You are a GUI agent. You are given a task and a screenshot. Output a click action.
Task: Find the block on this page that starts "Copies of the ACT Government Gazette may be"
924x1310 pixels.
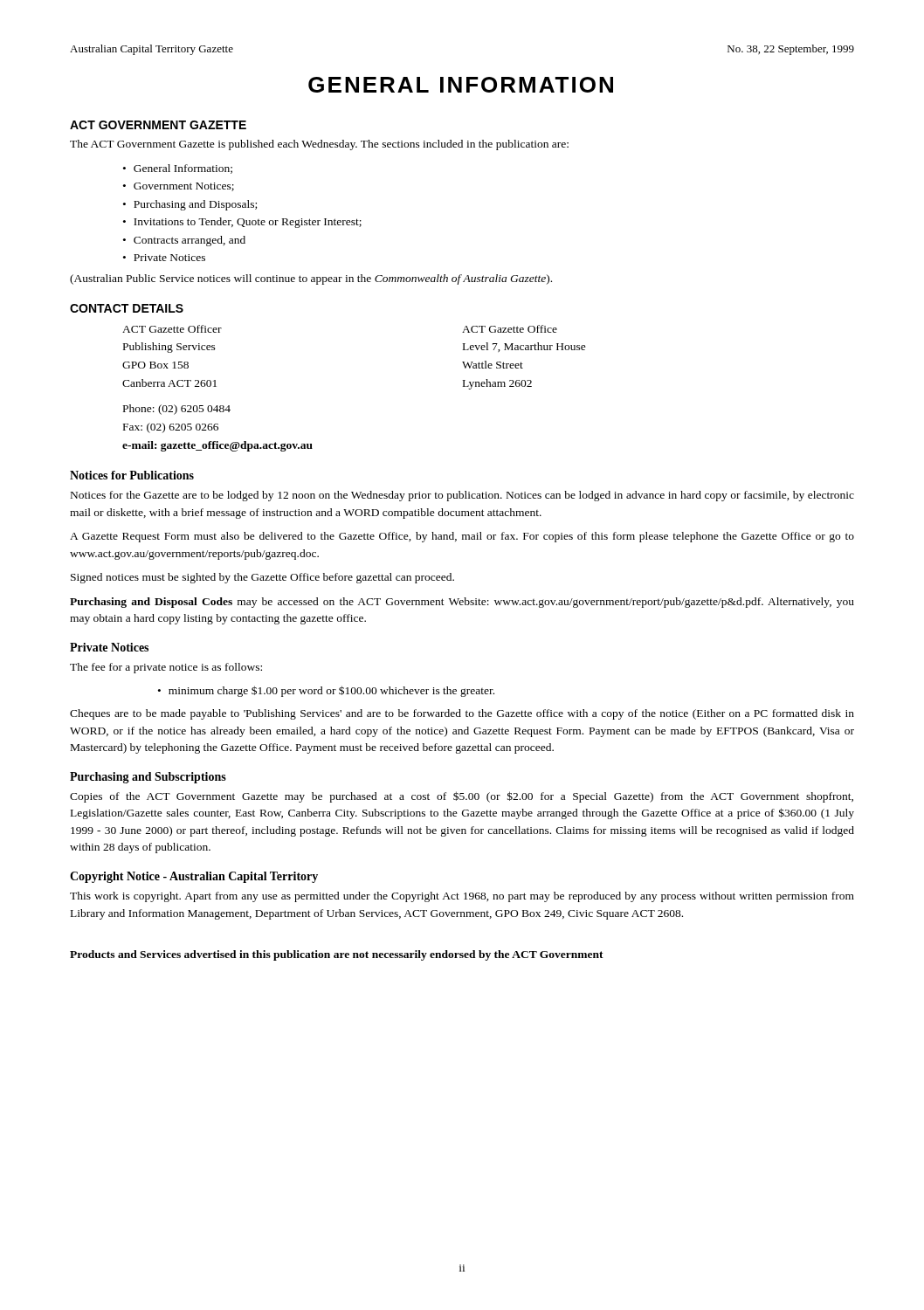462,821
